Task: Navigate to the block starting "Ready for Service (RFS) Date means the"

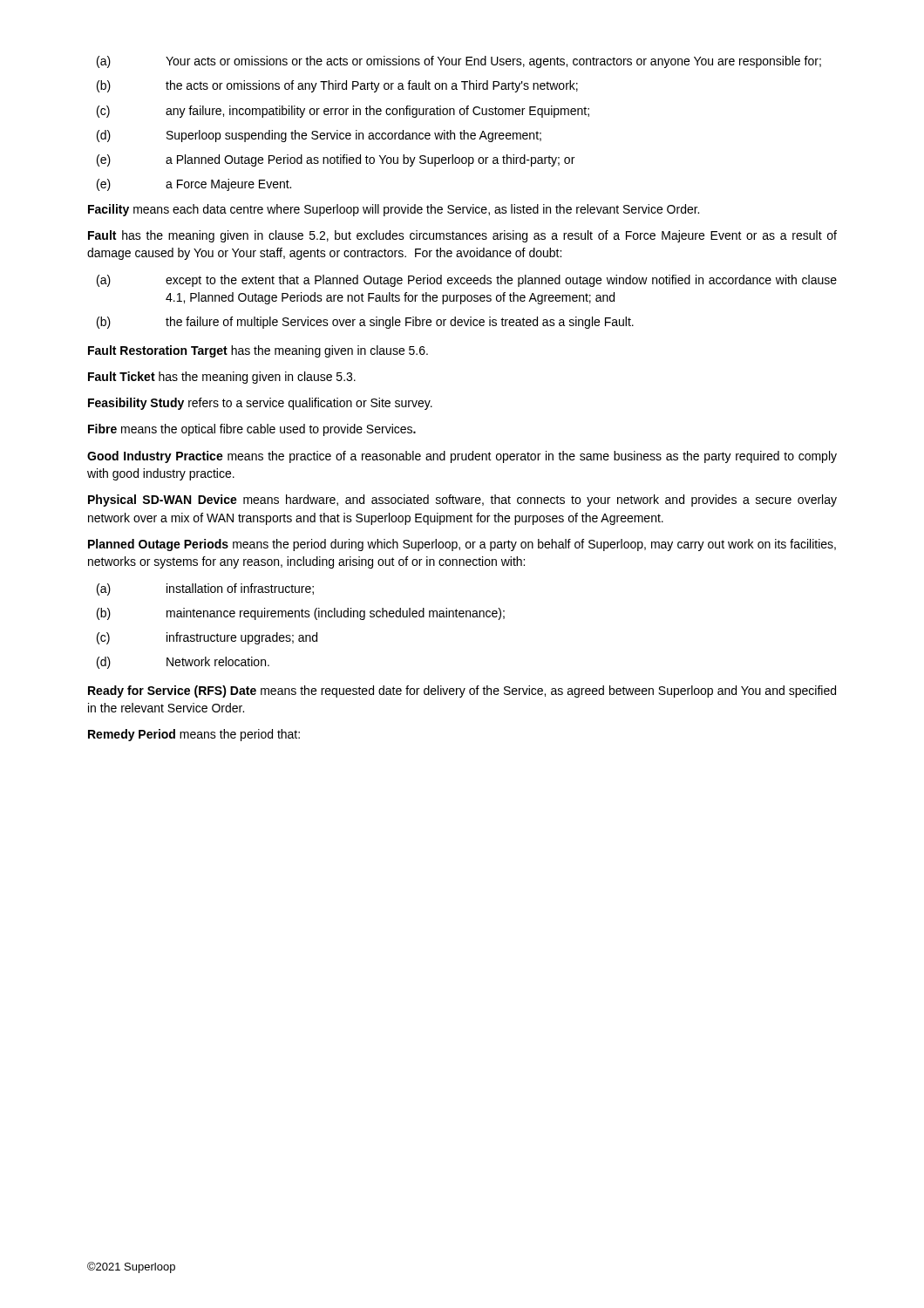Action: pos(462,699)
